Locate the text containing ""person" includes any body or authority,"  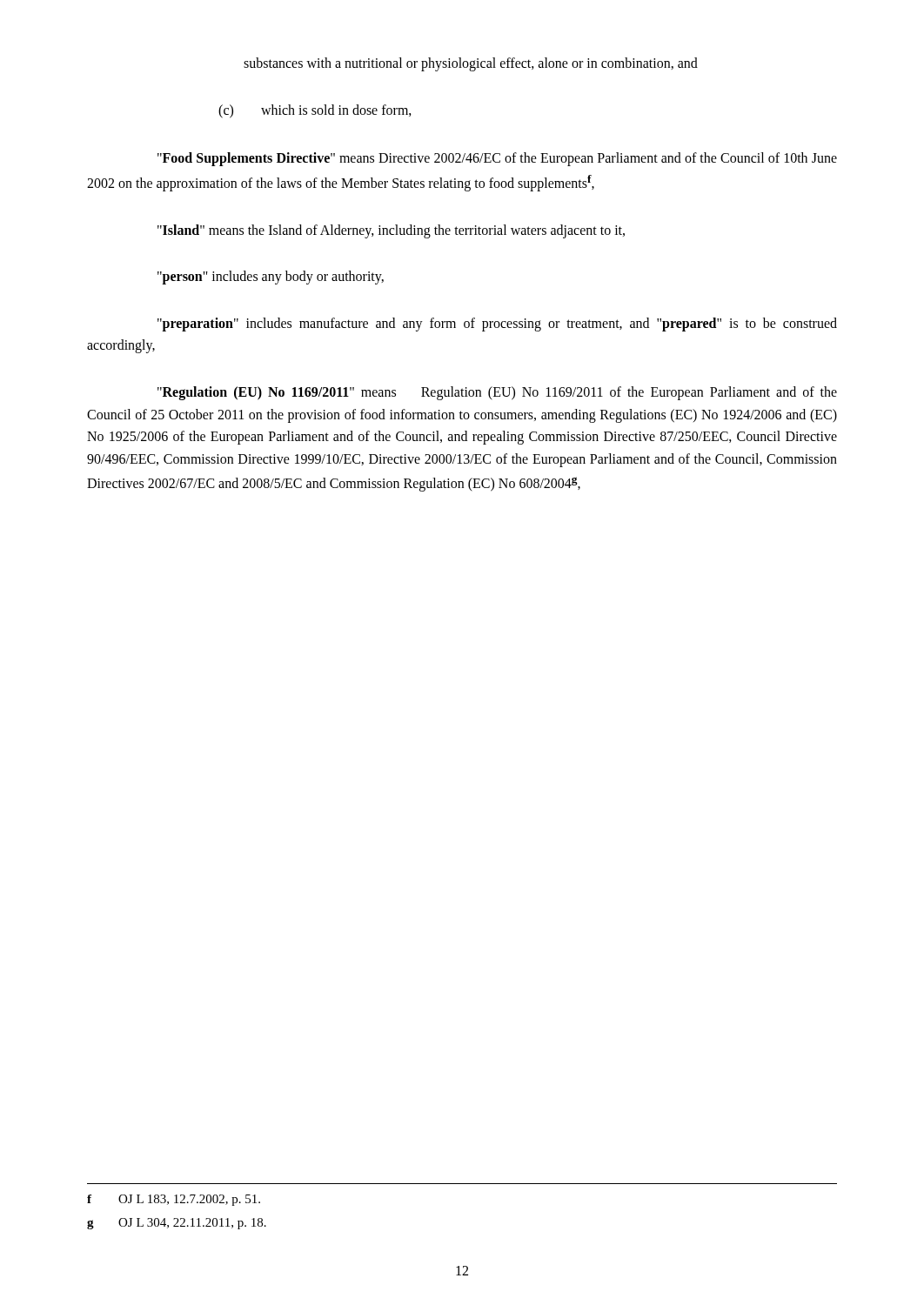coord(271,278)
